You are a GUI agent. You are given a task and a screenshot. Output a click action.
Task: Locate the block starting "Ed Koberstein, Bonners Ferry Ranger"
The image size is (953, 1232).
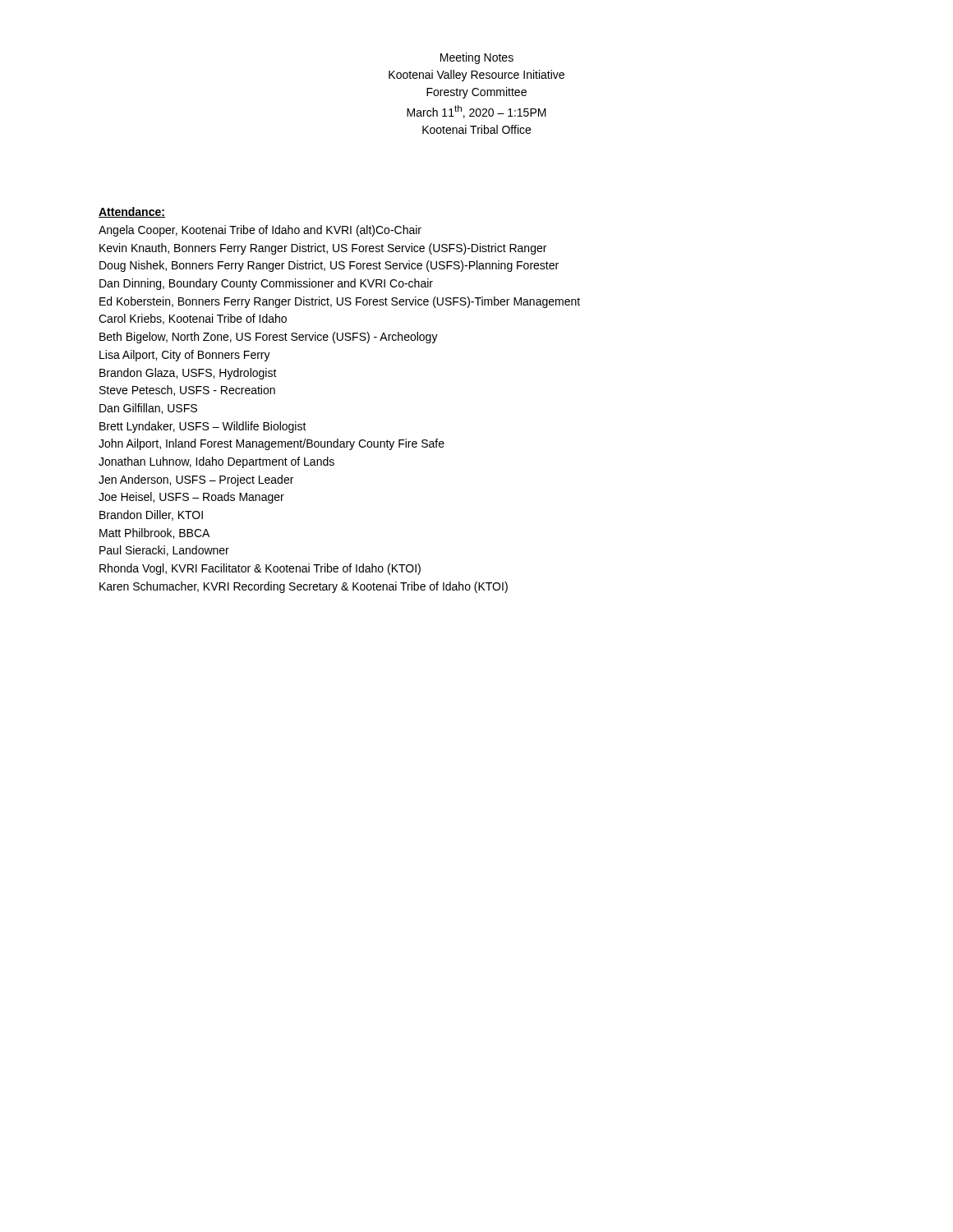pyautogui.click(x=339, y=301)
